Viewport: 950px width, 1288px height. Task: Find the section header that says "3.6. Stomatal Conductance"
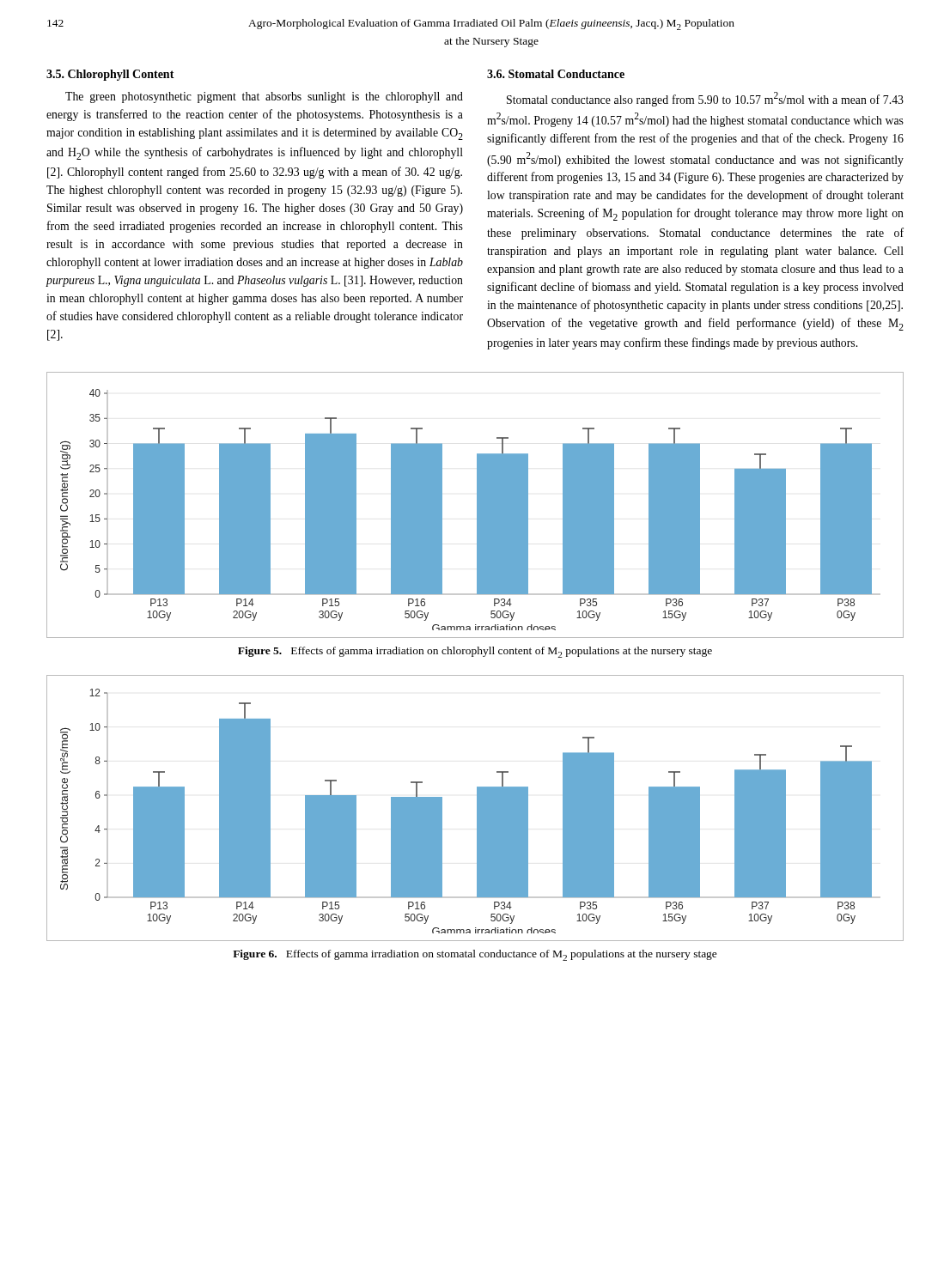[x=556, y=75]
